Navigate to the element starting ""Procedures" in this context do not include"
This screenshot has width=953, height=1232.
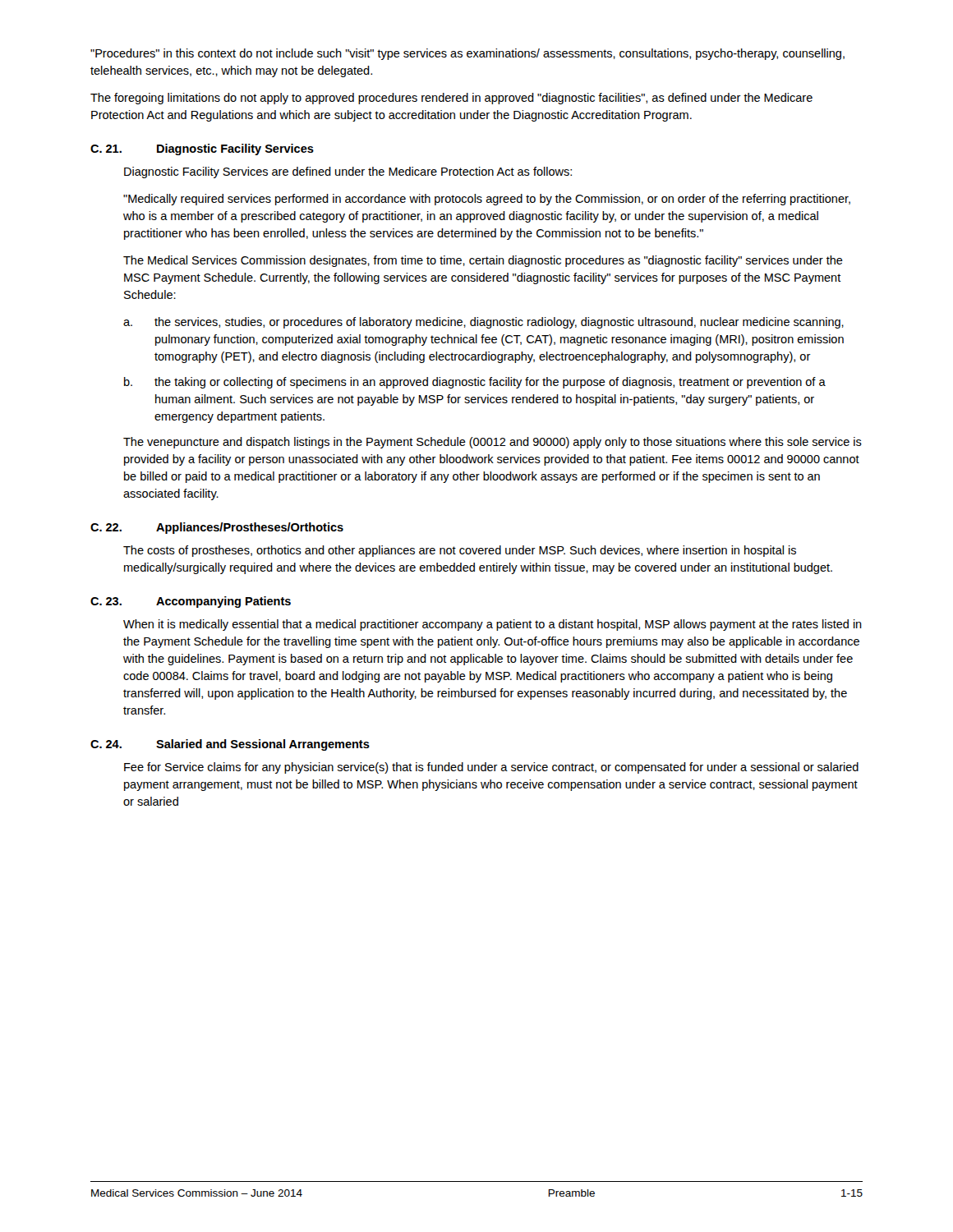click(468, 62)
